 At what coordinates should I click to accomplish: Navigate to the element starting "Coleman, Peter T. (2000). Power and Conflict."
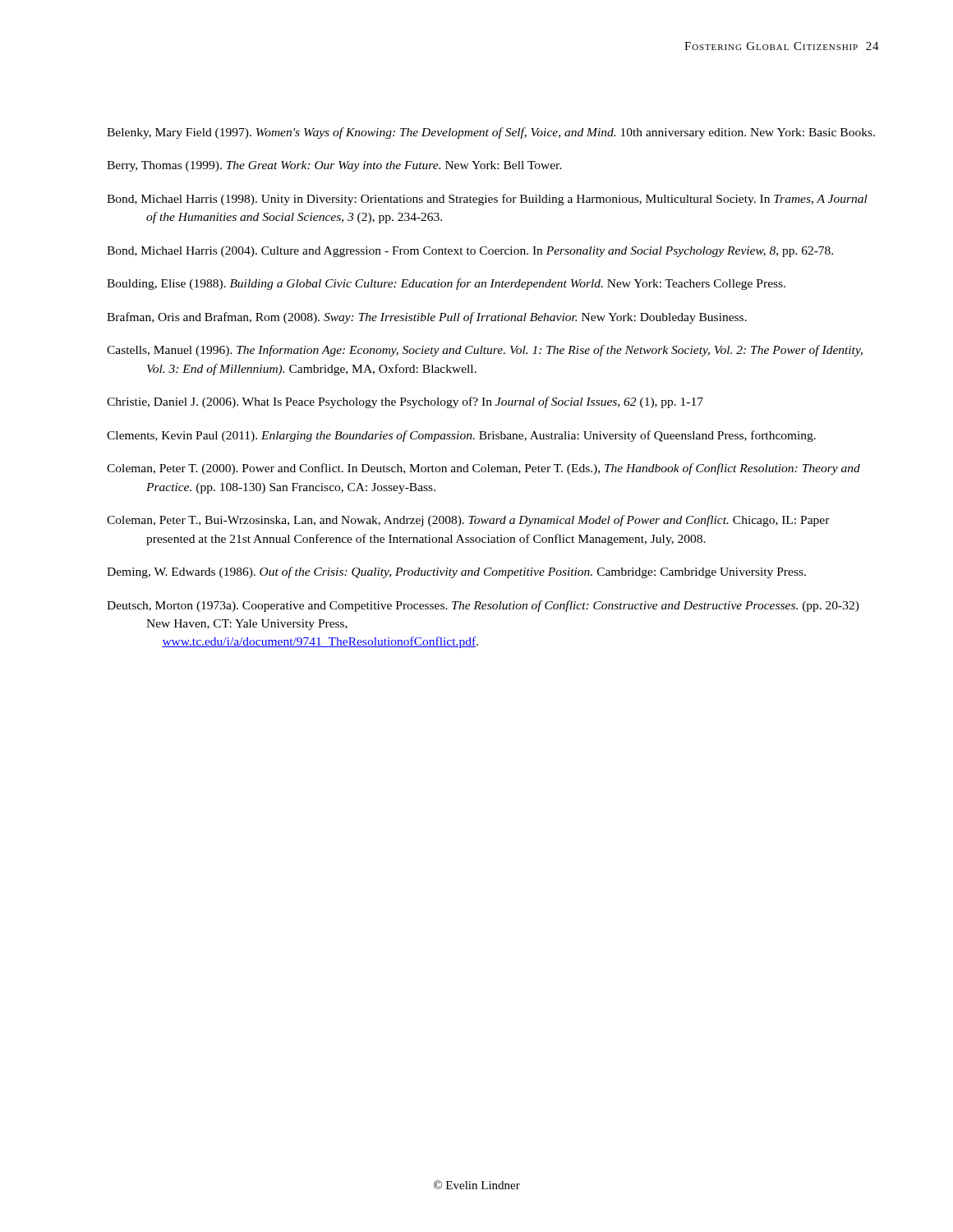[x=483, y=477]
